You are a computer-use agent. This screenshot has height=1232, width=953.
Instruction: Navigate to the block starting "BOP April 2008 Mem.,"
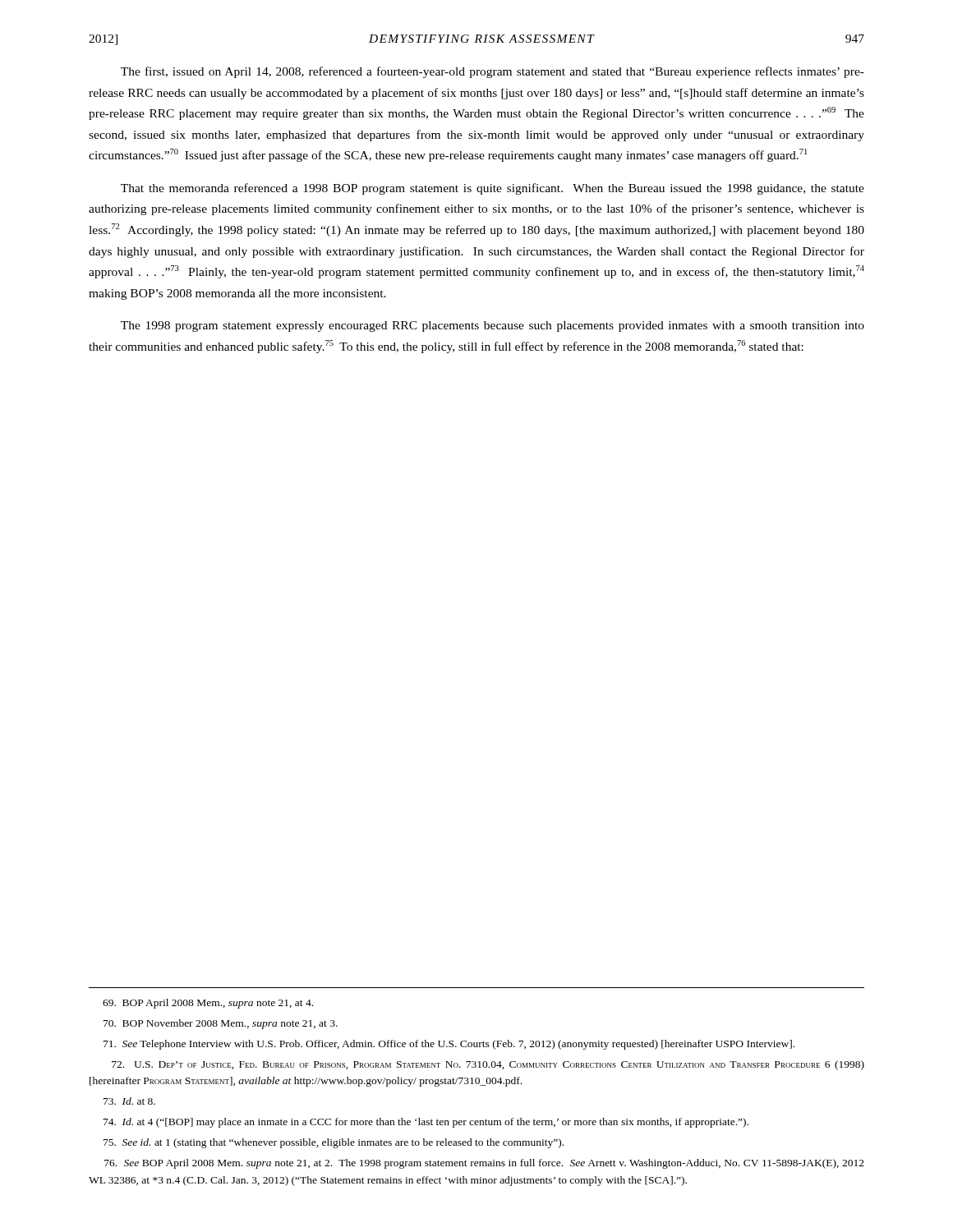pos(201,1002)
